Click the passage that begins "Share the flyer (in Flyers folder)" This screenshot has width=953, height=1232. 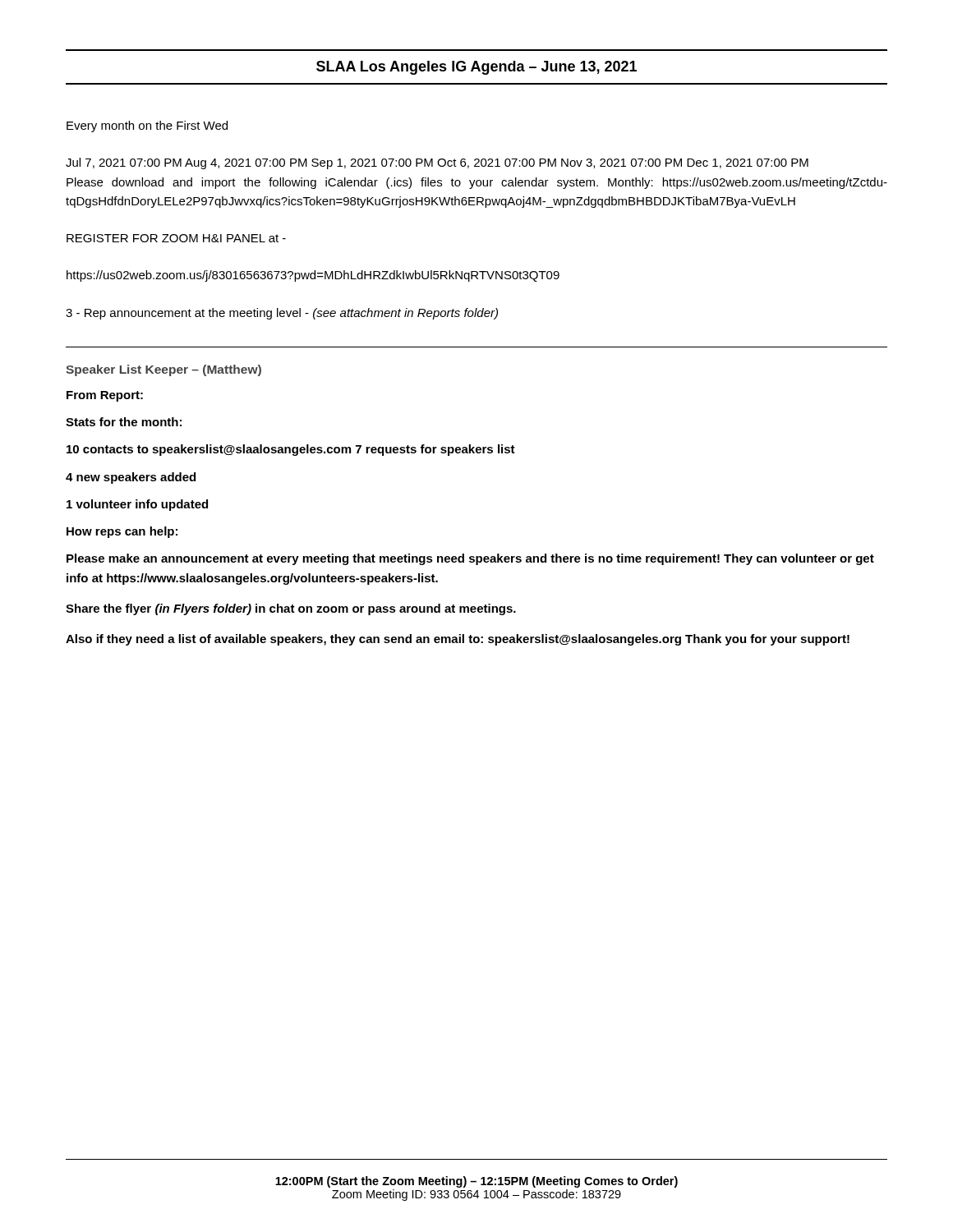point(291,608)
